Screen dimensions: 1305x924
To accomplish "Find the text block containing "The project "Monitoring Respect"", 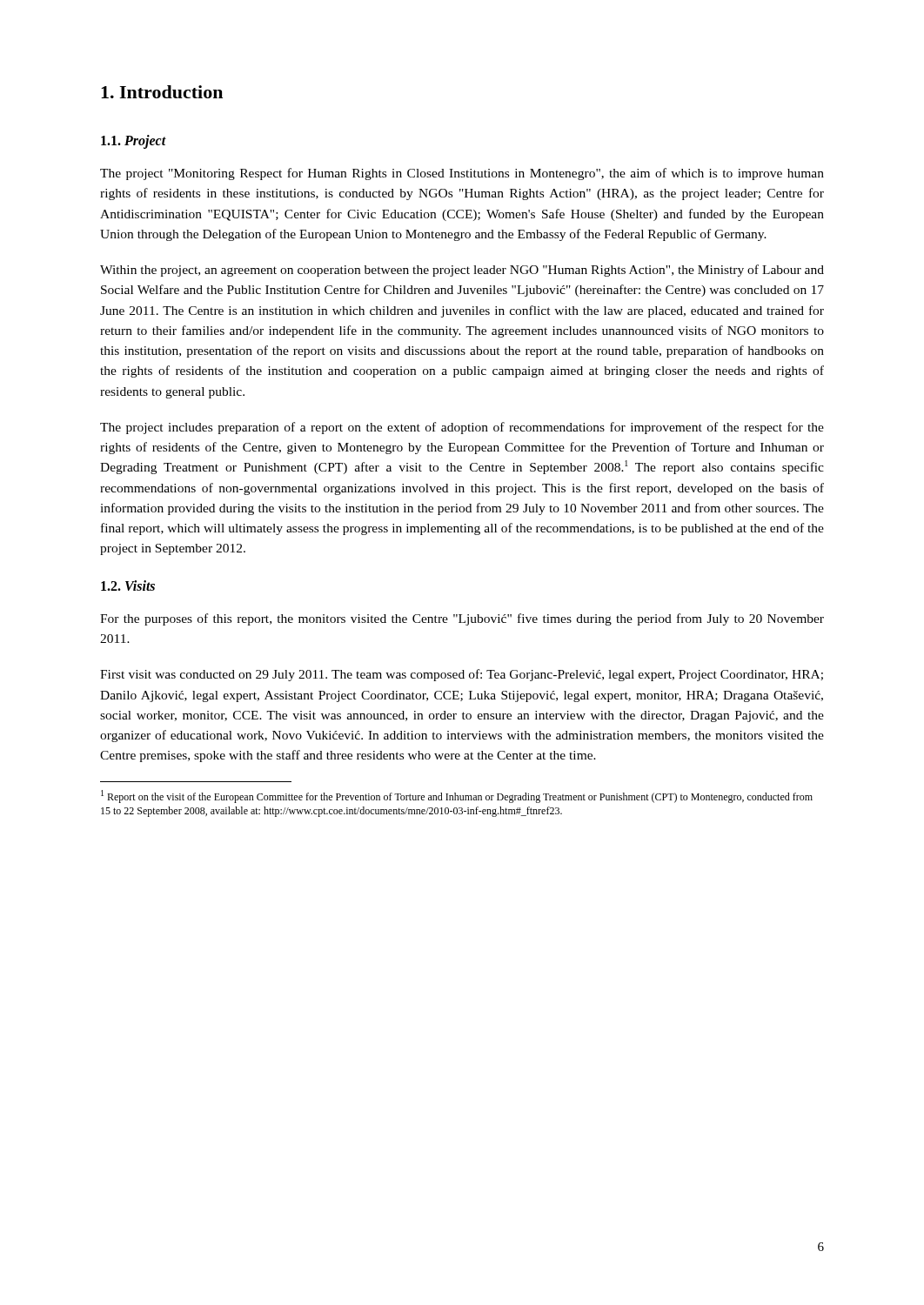I will 462,203.
